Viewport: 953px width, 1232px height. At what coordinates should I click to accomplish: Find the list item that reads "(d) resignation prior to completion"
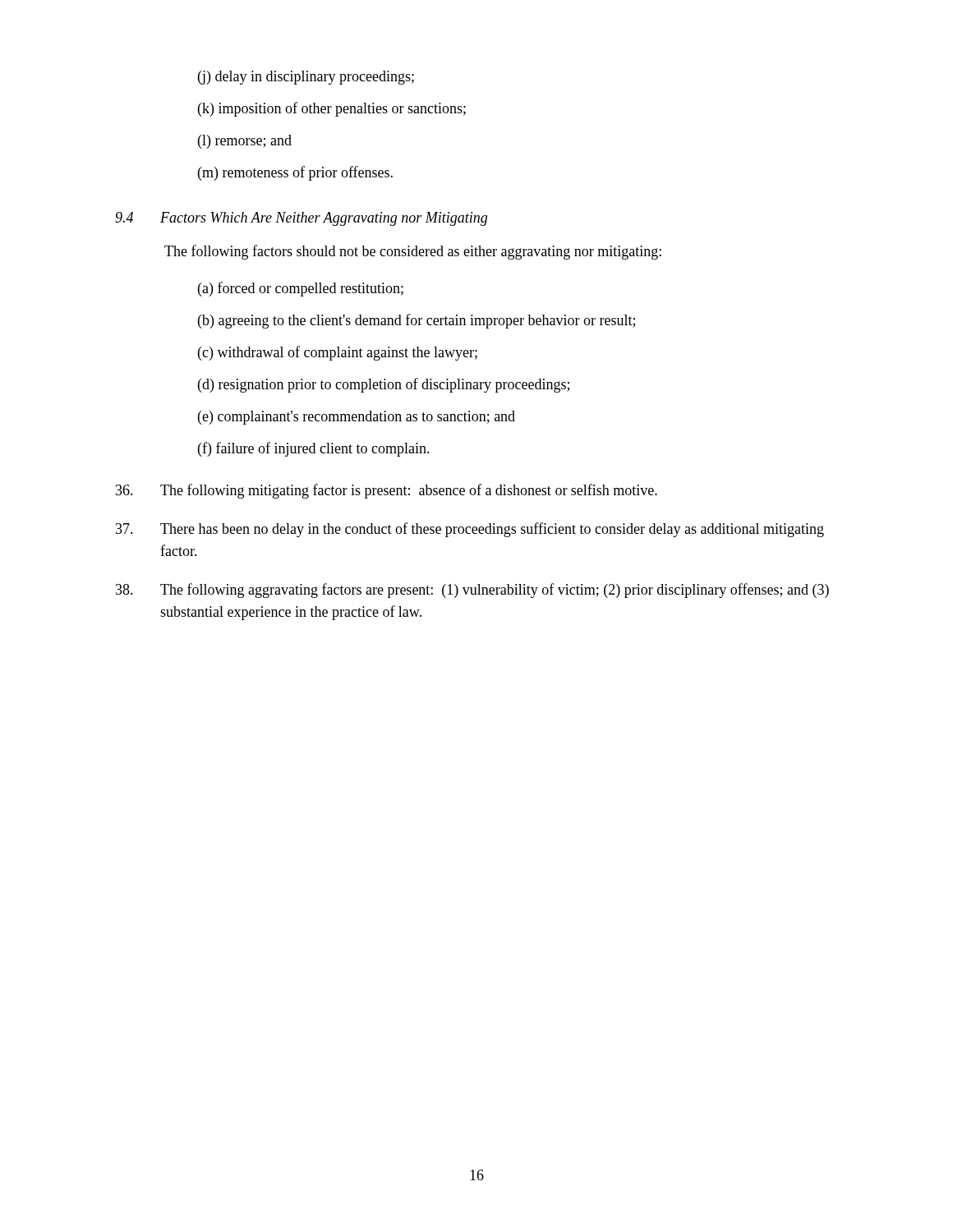click(x=384, y=384)
